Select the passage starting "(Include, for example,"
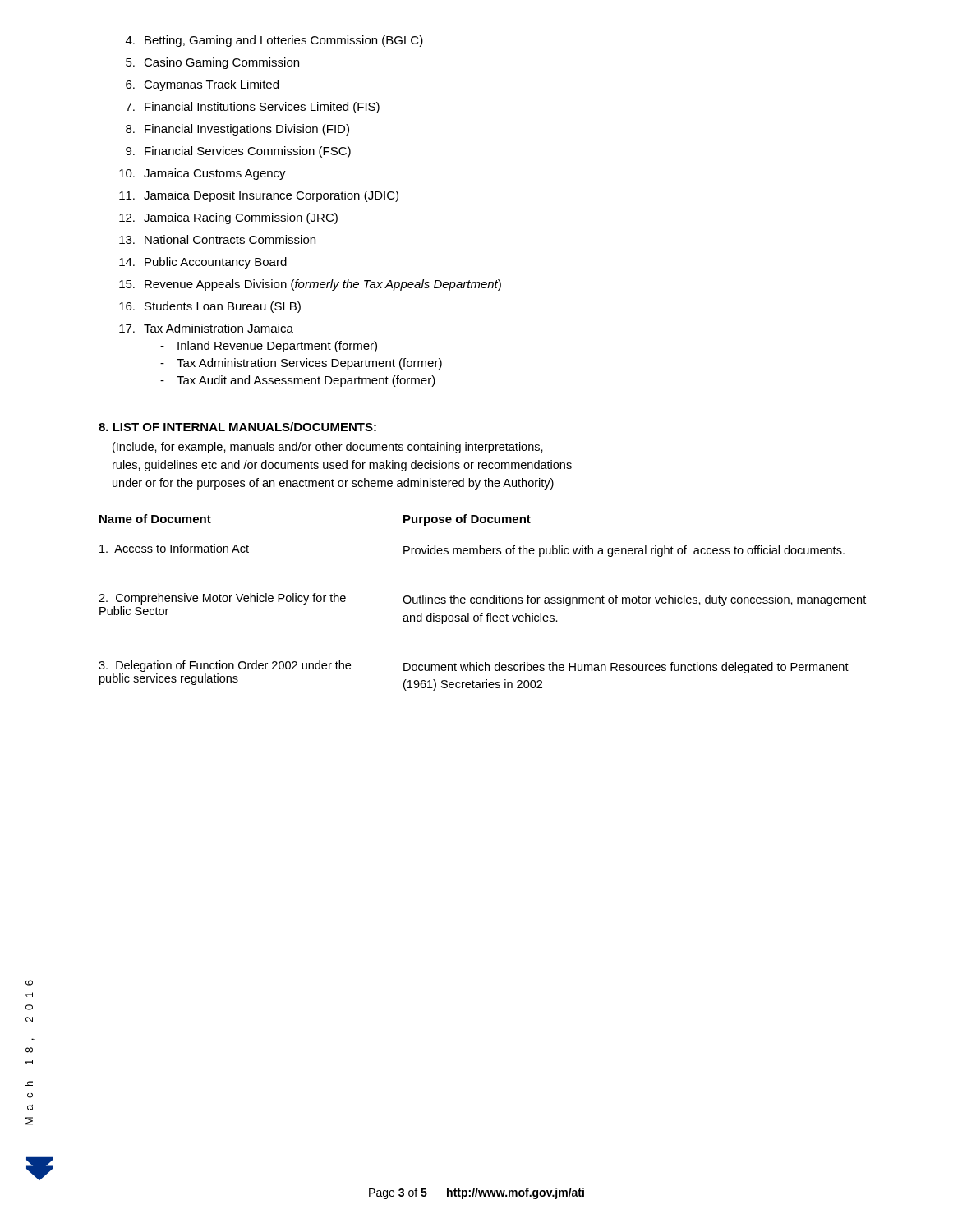The height and width of the screenshot is (1232, 953). pyautogui.click(x=342, y=465)
